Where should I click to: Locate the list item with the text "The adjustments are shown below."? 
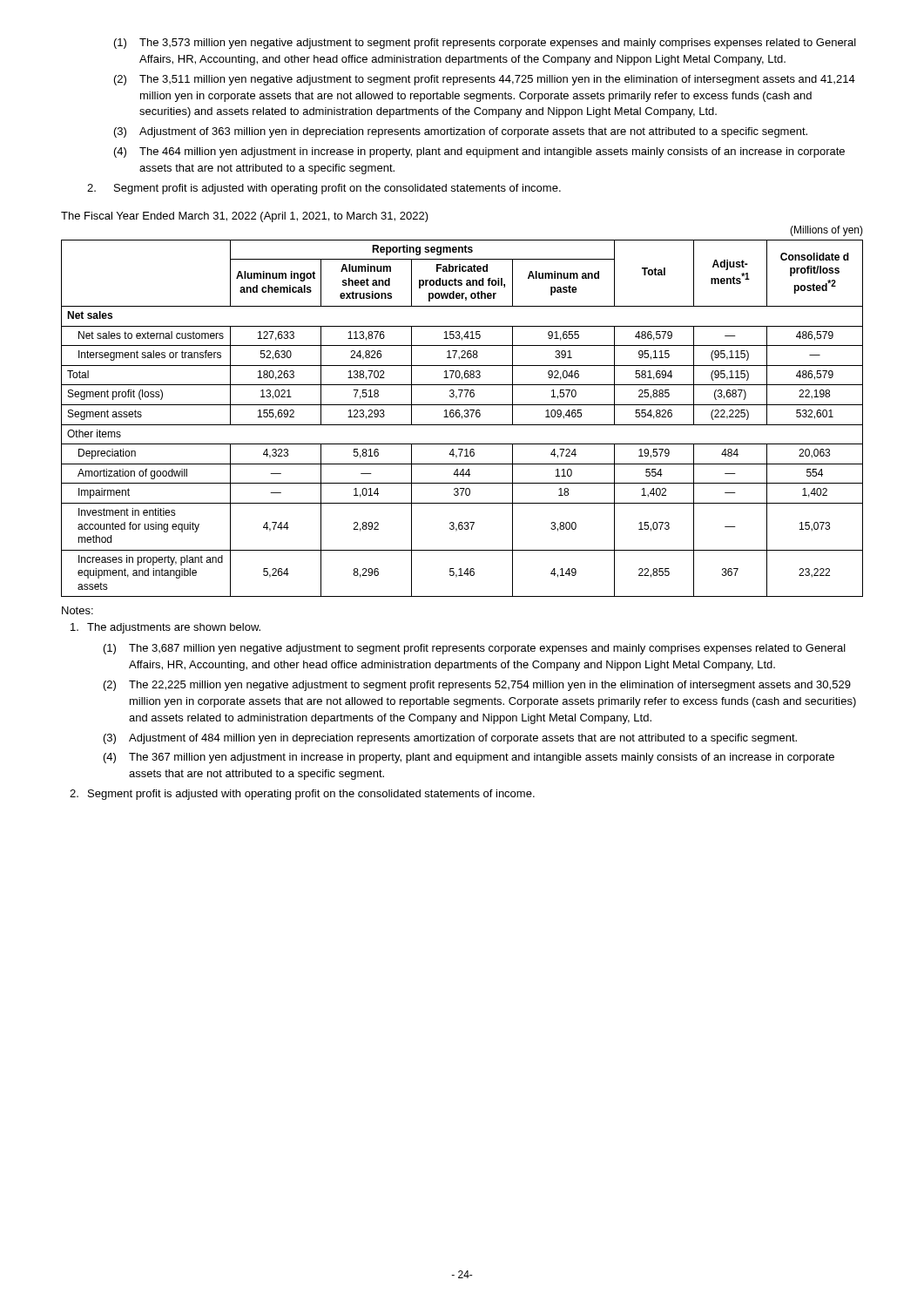(165, 628)
